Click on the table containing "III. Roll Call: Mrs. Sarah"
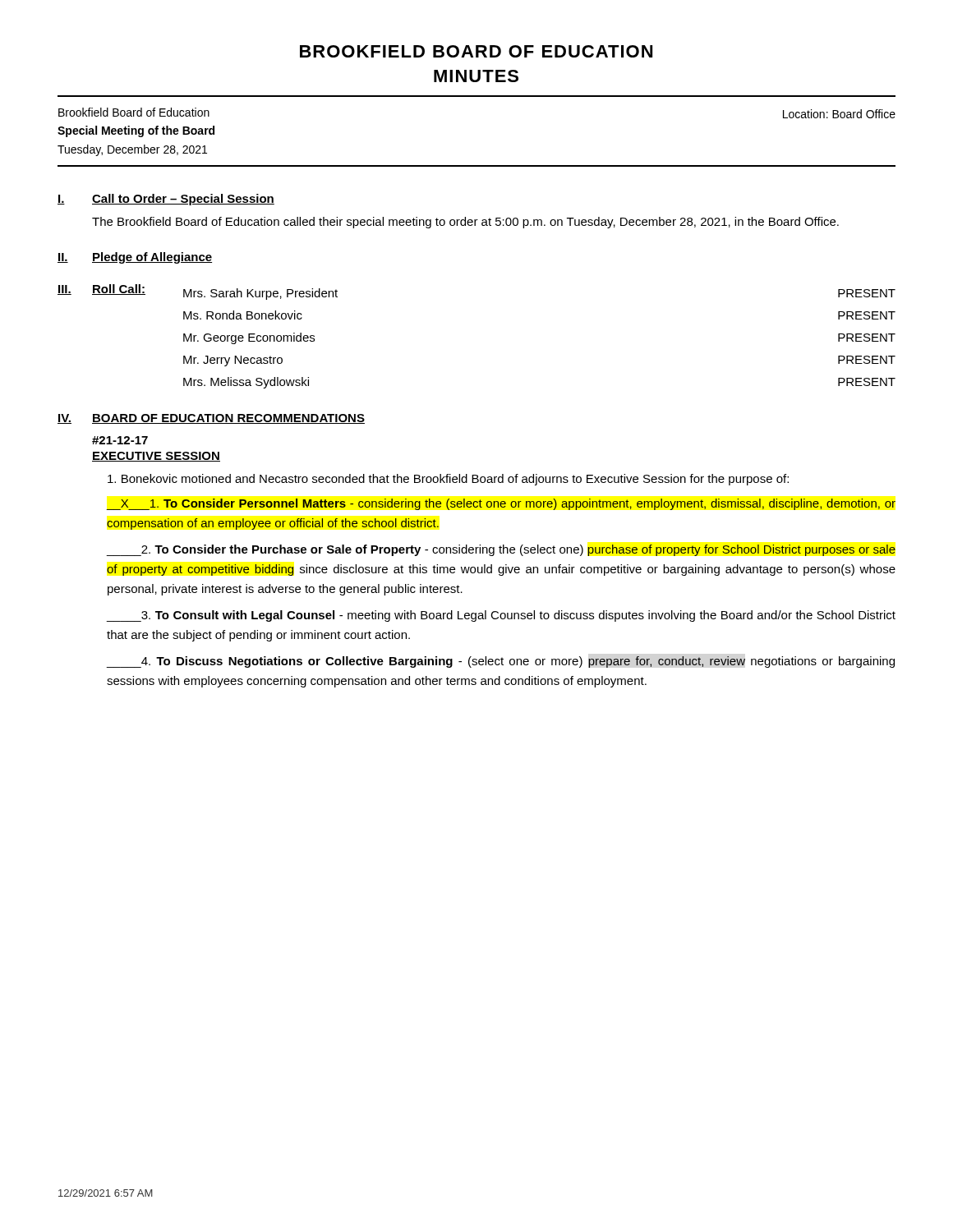The height and width of the screenshot is (1232, 953). coord(476,337)
